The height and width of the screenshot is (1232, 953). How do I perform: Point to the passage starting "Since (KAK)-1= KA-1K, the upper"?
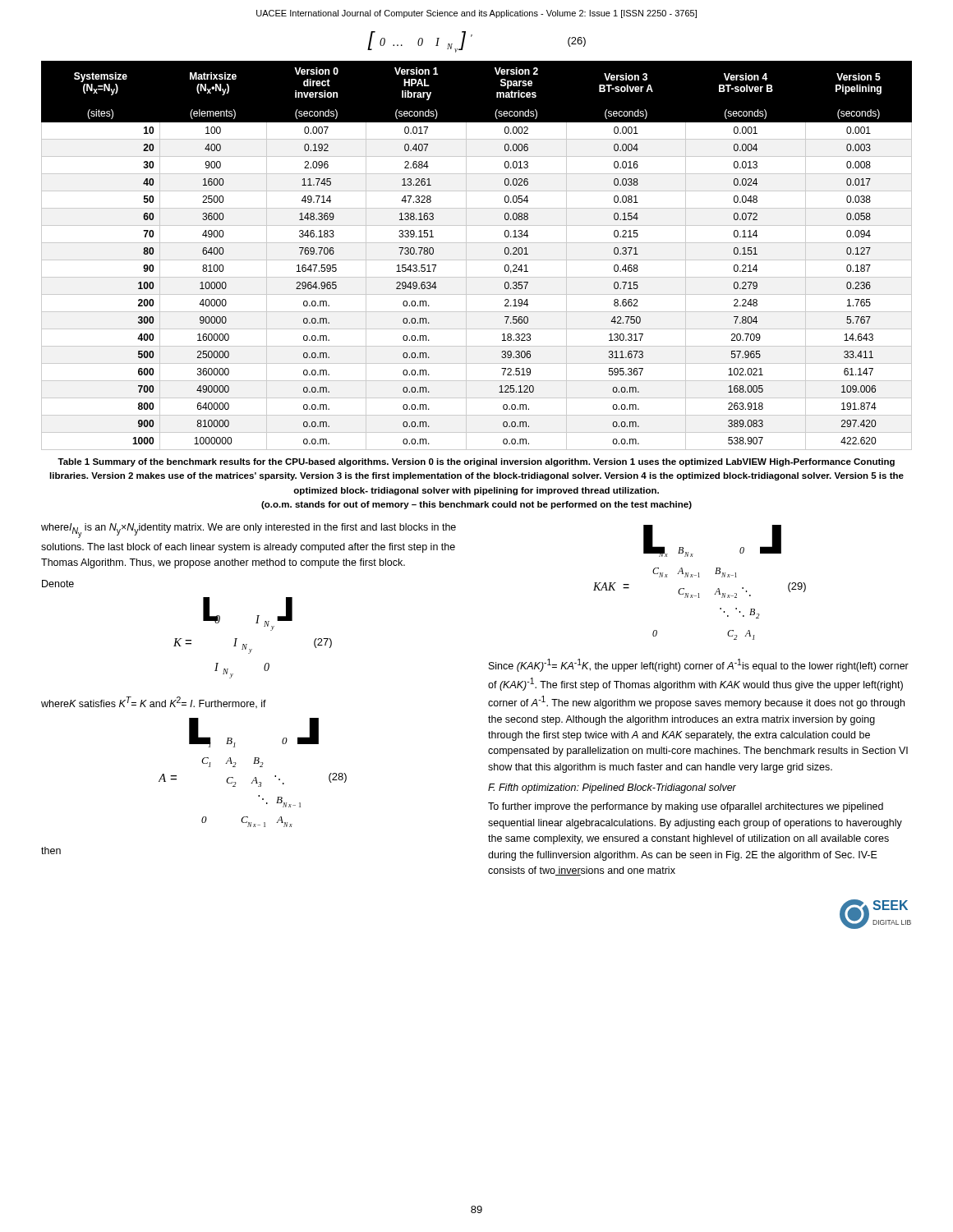tap(698, 715)
